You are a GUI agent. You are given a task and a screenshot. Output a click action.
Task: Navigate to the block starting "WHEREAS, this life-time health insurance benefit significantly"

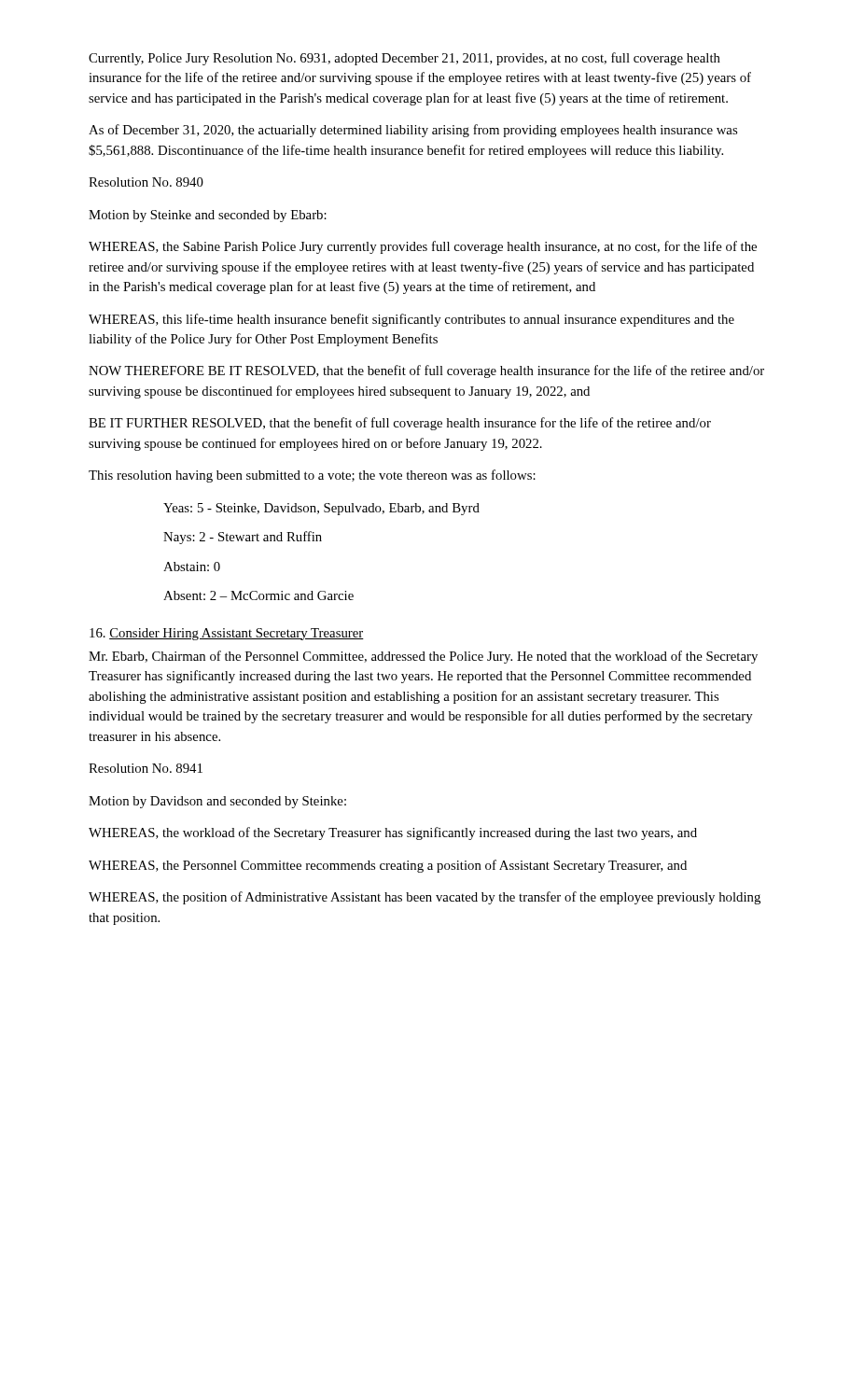[411, 329]
